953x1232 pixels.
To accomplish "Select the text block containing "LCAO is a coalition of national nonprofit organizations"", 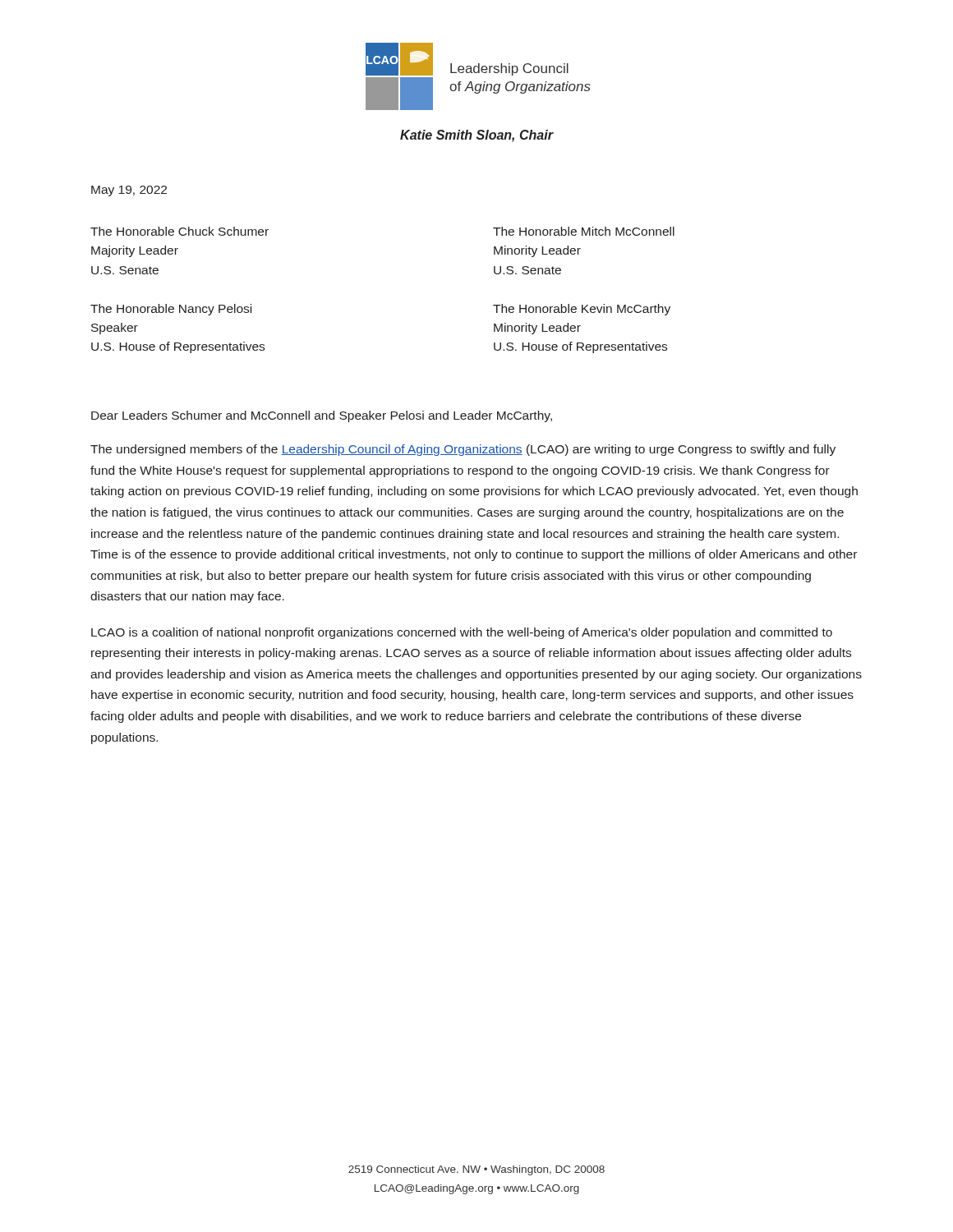I will [x=476, y=684].
